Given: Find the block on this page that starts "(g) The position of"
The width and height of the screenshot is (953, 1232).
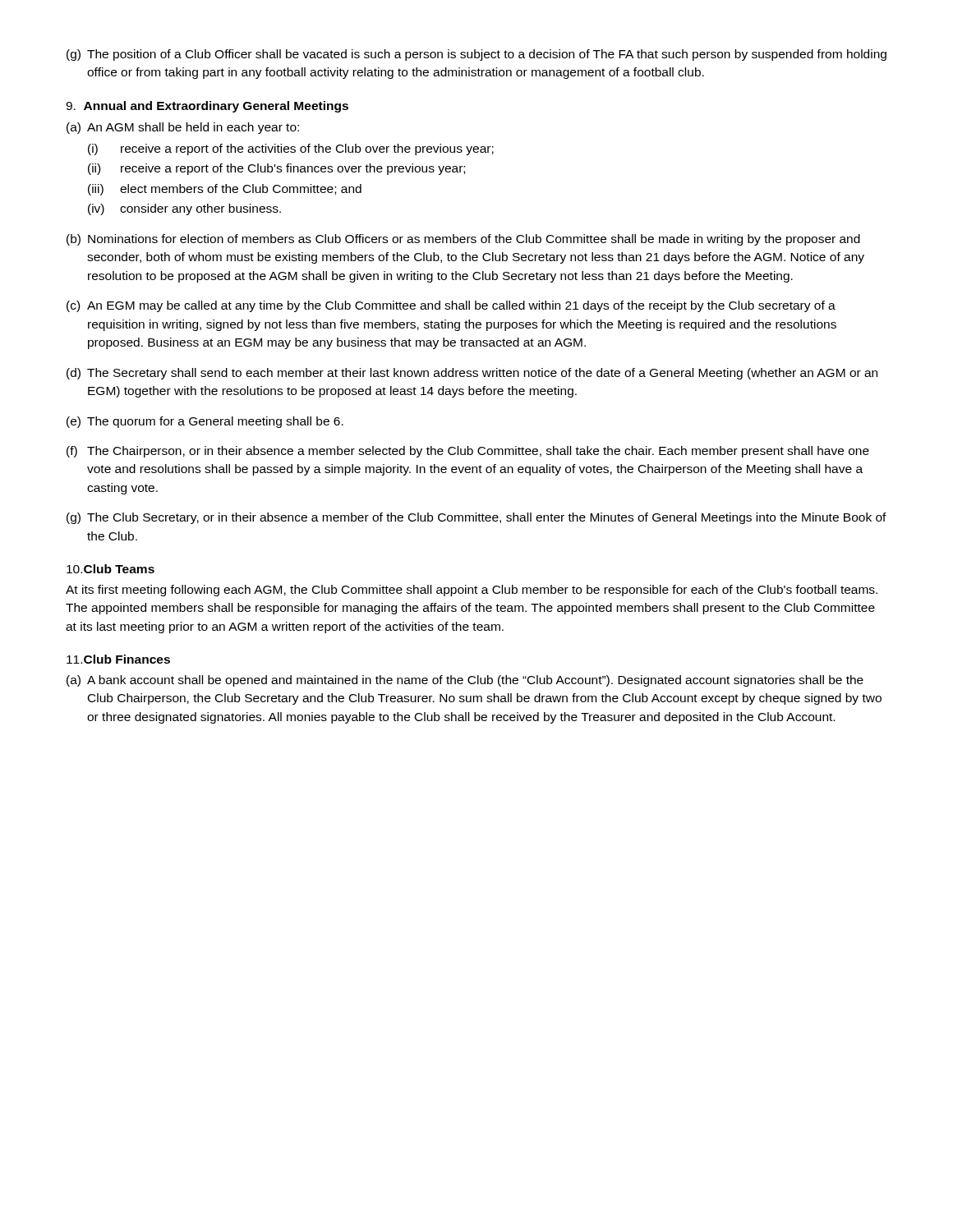Looking at the screenshot, I should tap(476, 64).
